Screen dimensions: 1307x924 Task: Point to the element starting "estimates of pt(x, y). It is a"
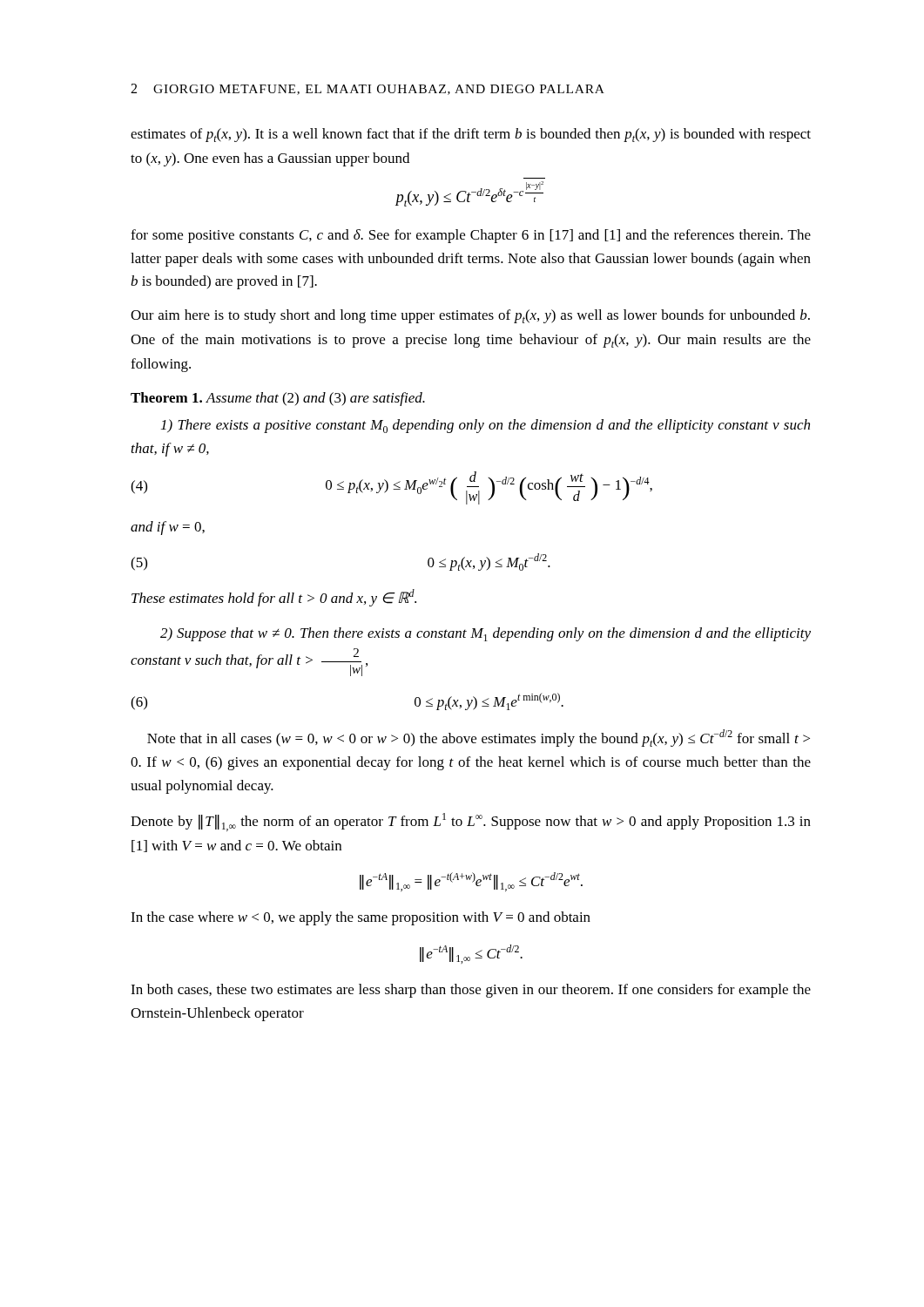(x=471, y=146)
